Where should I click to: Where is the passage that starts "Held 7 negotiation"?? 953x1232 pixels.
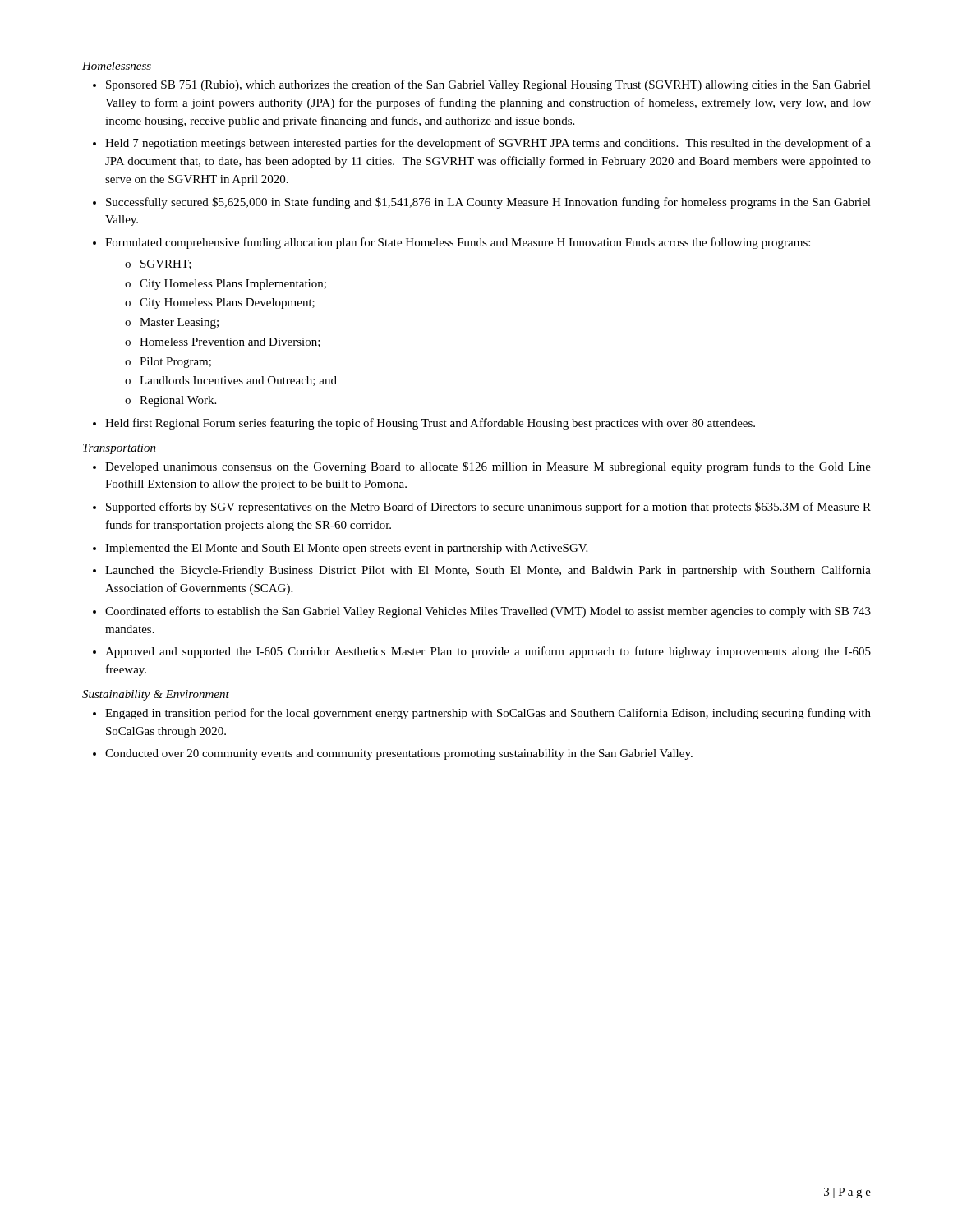(x=488, y=162)
